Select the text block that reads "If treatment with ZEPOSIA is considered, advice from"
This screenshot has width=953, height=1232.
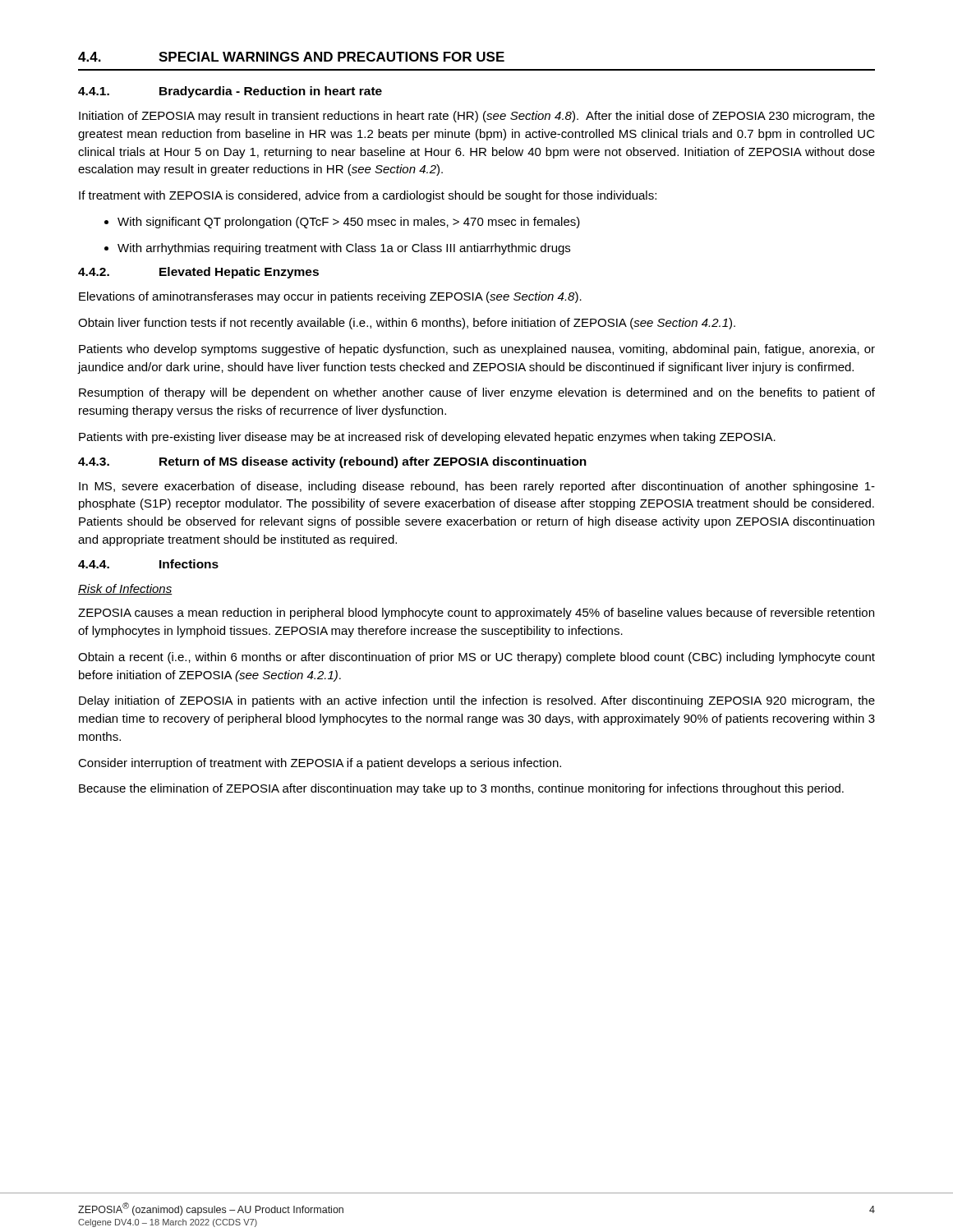pos(476,195)
